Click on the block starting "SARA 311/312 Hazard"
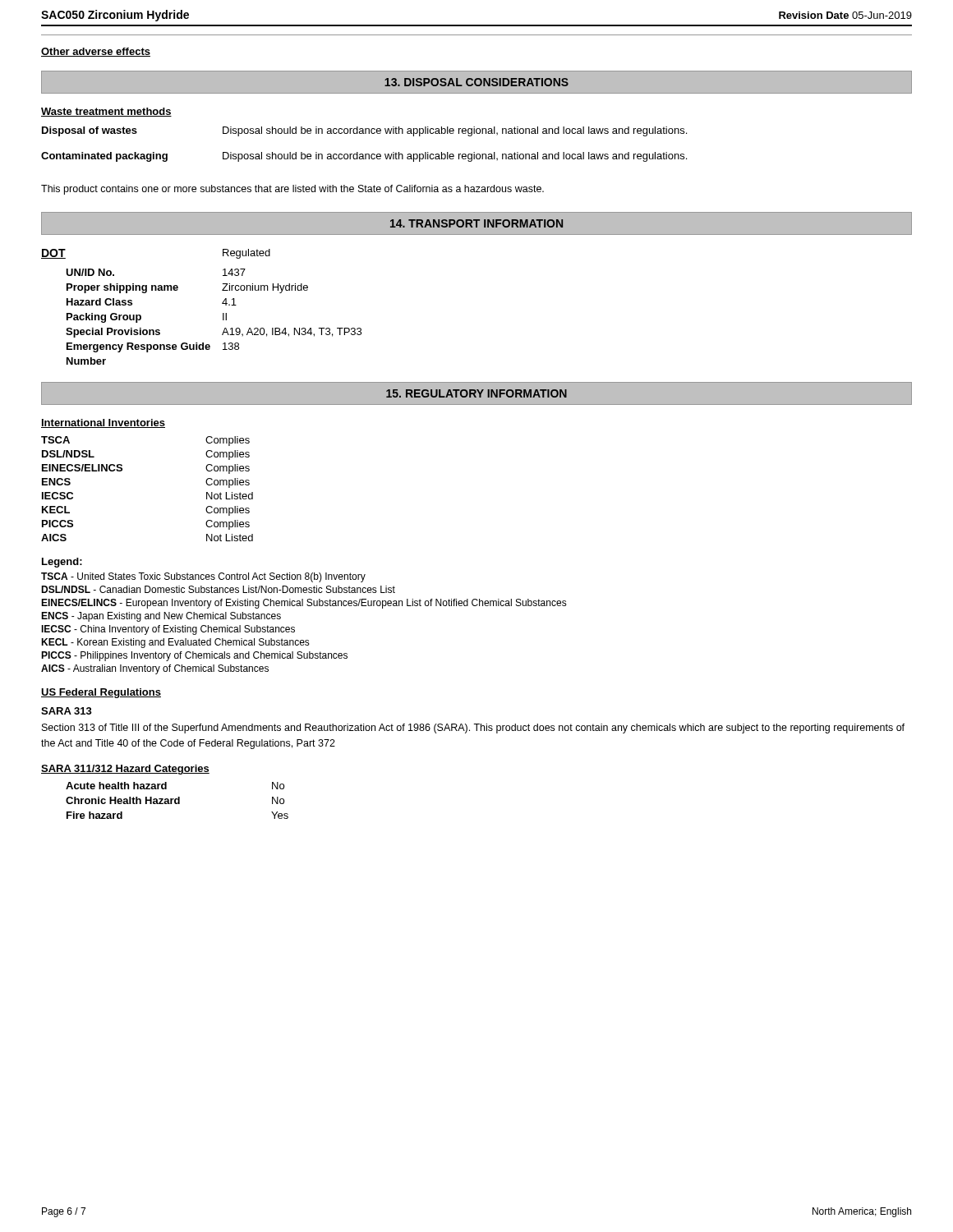This screenshot has height=1232, width=953. tap(125, 770)
